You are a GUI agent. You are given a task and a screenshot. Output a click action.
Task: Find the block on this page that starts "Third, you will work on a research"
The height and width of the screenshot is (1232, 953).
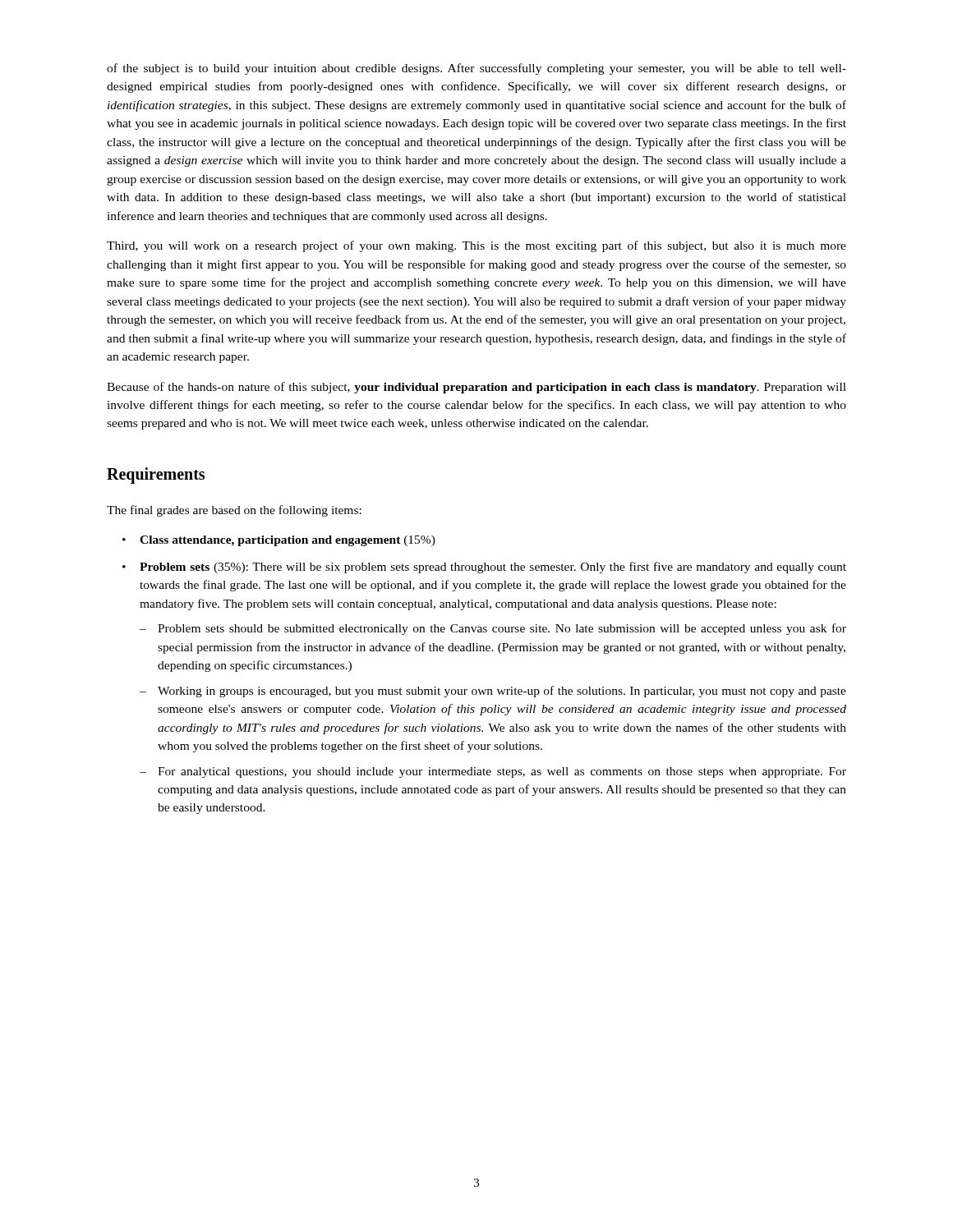(x=476, y=301)
